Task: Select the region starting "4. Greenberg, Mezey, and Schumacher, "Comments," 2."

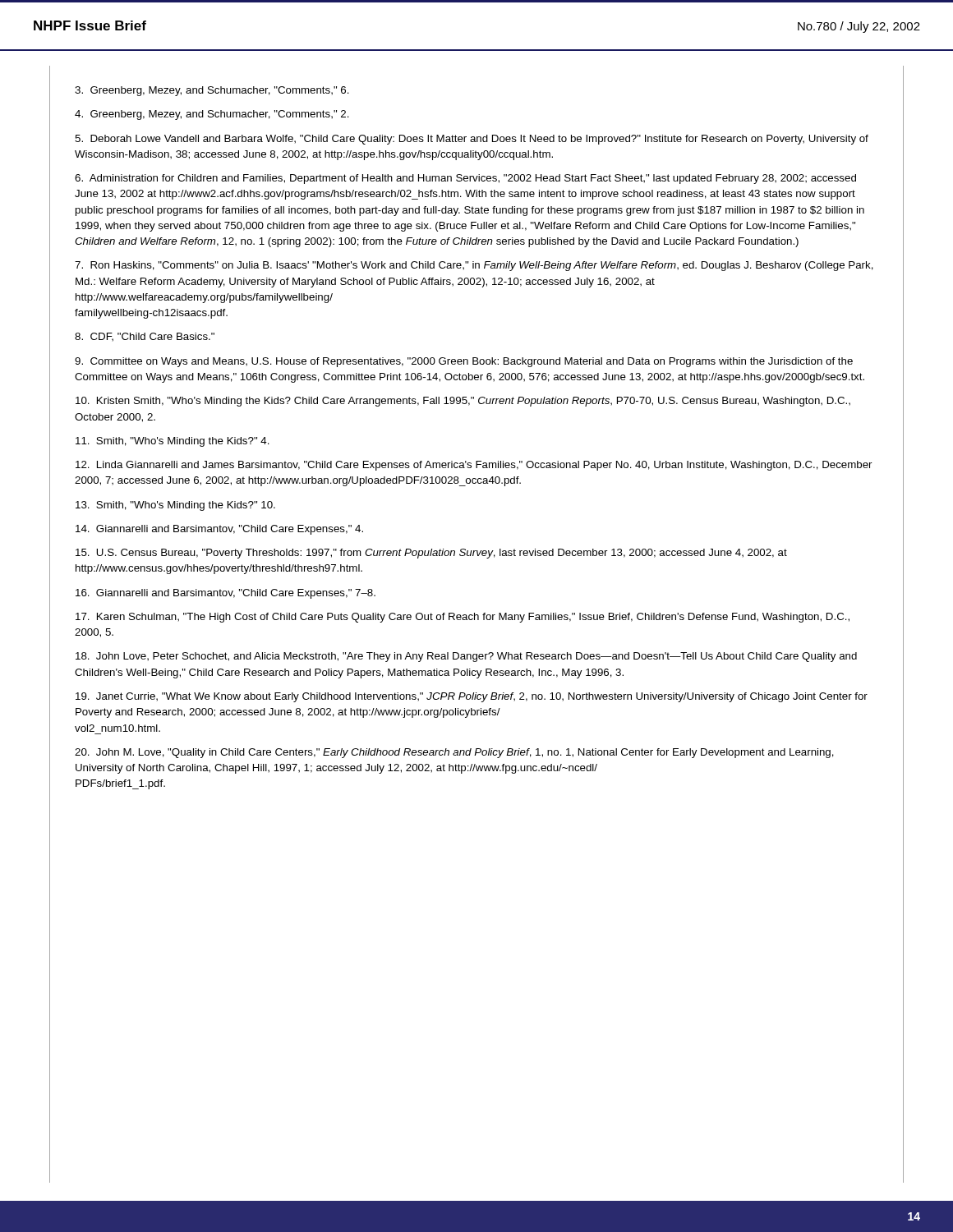Action: pos(212,115)
